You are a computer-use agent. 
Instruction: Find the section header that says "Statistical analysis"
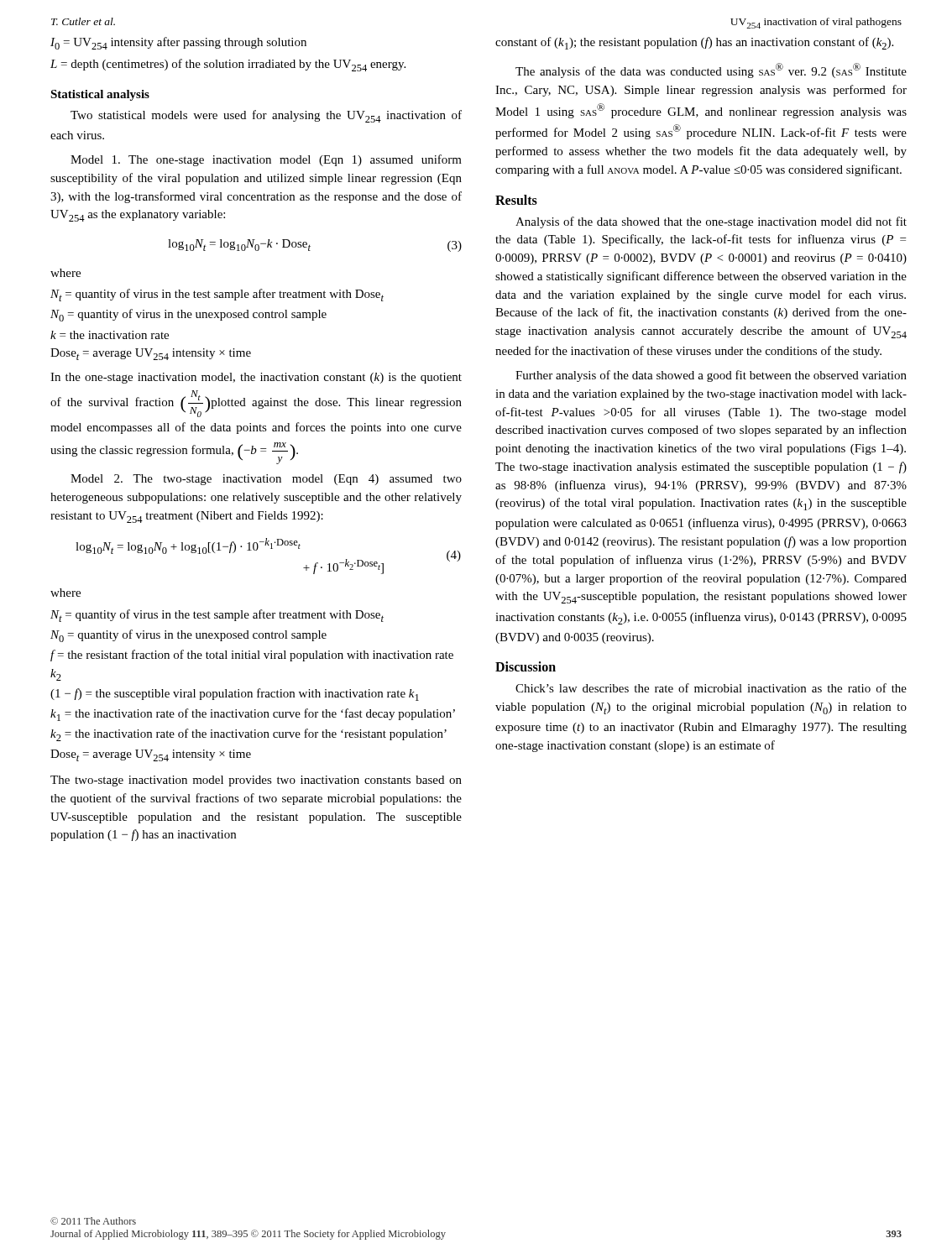click(100, 94)
